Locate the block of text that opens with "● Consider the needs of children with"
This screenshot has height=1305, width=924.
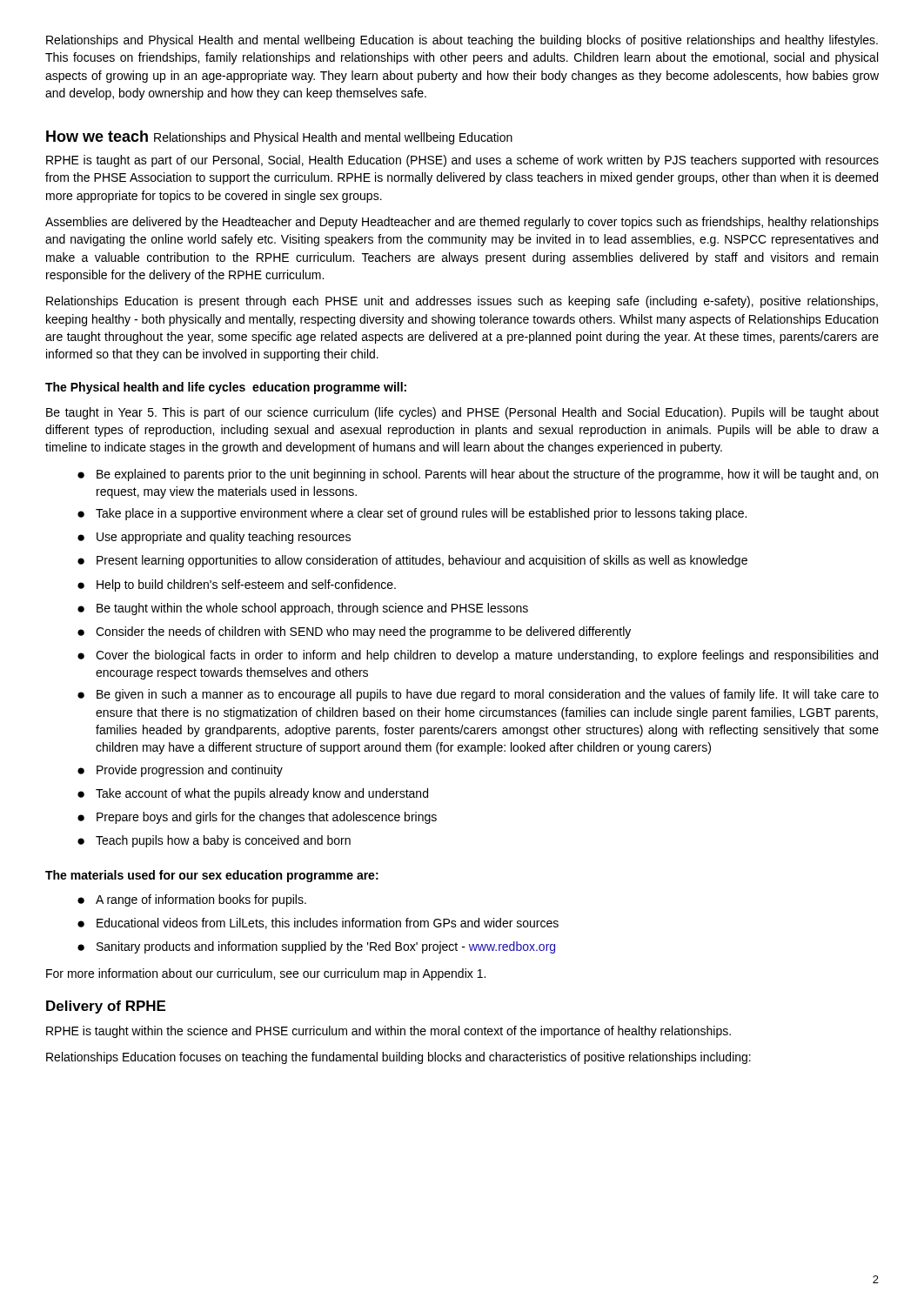click(478, 632)
